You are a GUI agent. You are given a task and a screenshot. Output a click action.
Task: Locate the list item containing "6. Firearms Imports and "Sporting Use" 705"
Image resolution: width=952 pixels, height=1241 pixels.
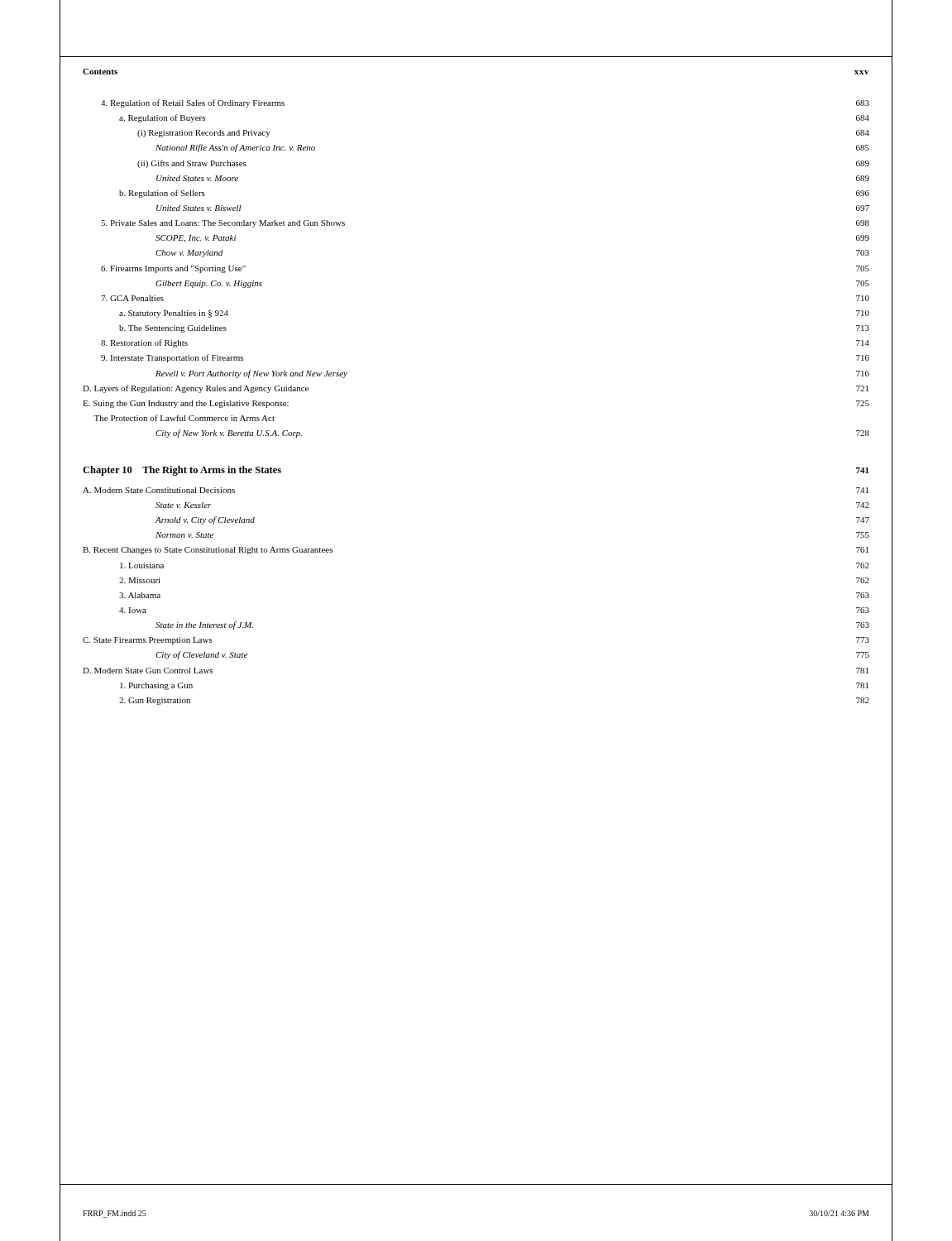click(177, 269)
